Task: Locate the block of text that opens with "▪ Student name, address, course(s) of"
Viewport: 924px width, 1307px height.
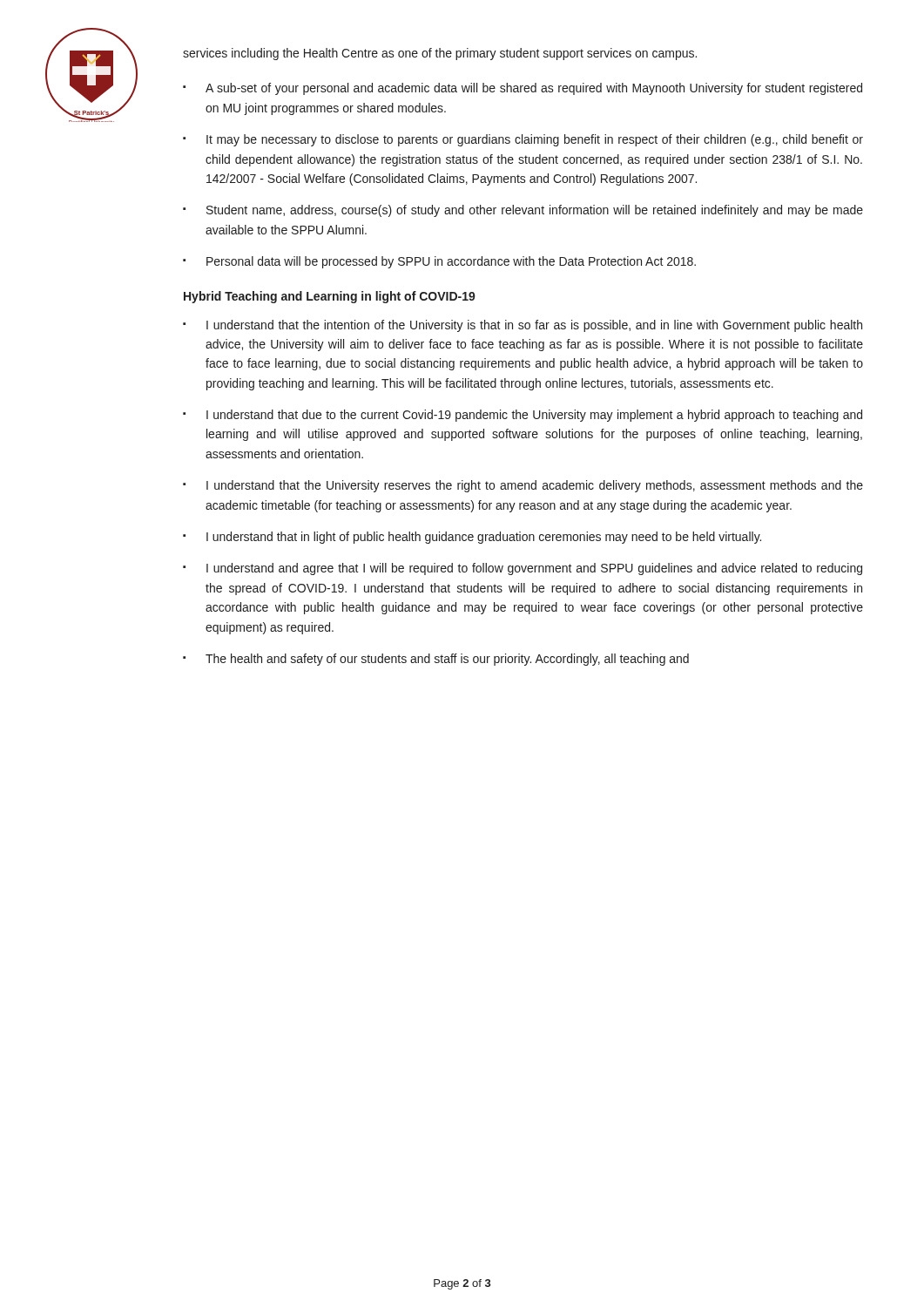Action: [523, 220]
